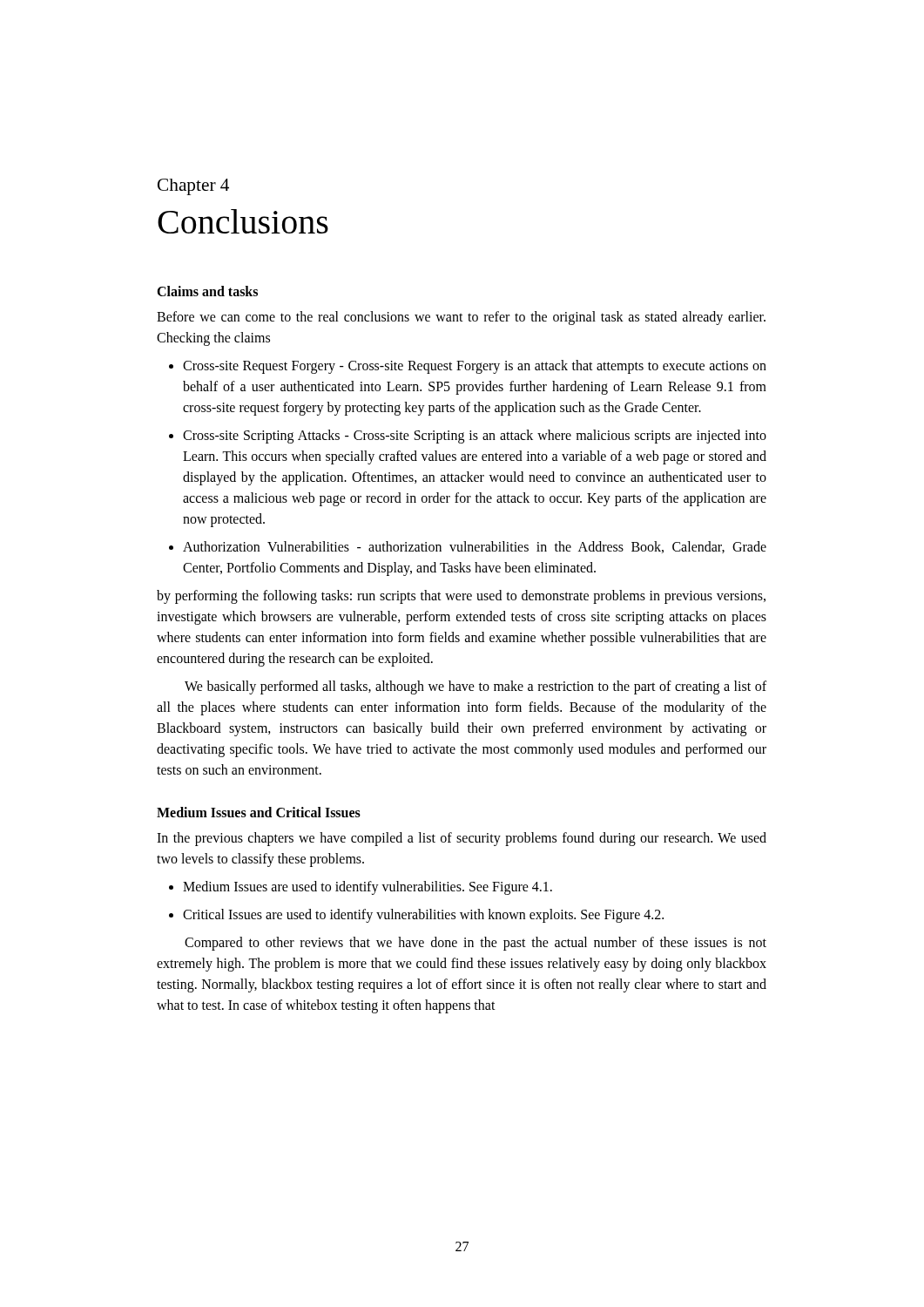Where is the passage that starts "Authorization Vulnerabilities - authorization vulnerabilities in the"?
924x1307 pixels.
(475, 557)
